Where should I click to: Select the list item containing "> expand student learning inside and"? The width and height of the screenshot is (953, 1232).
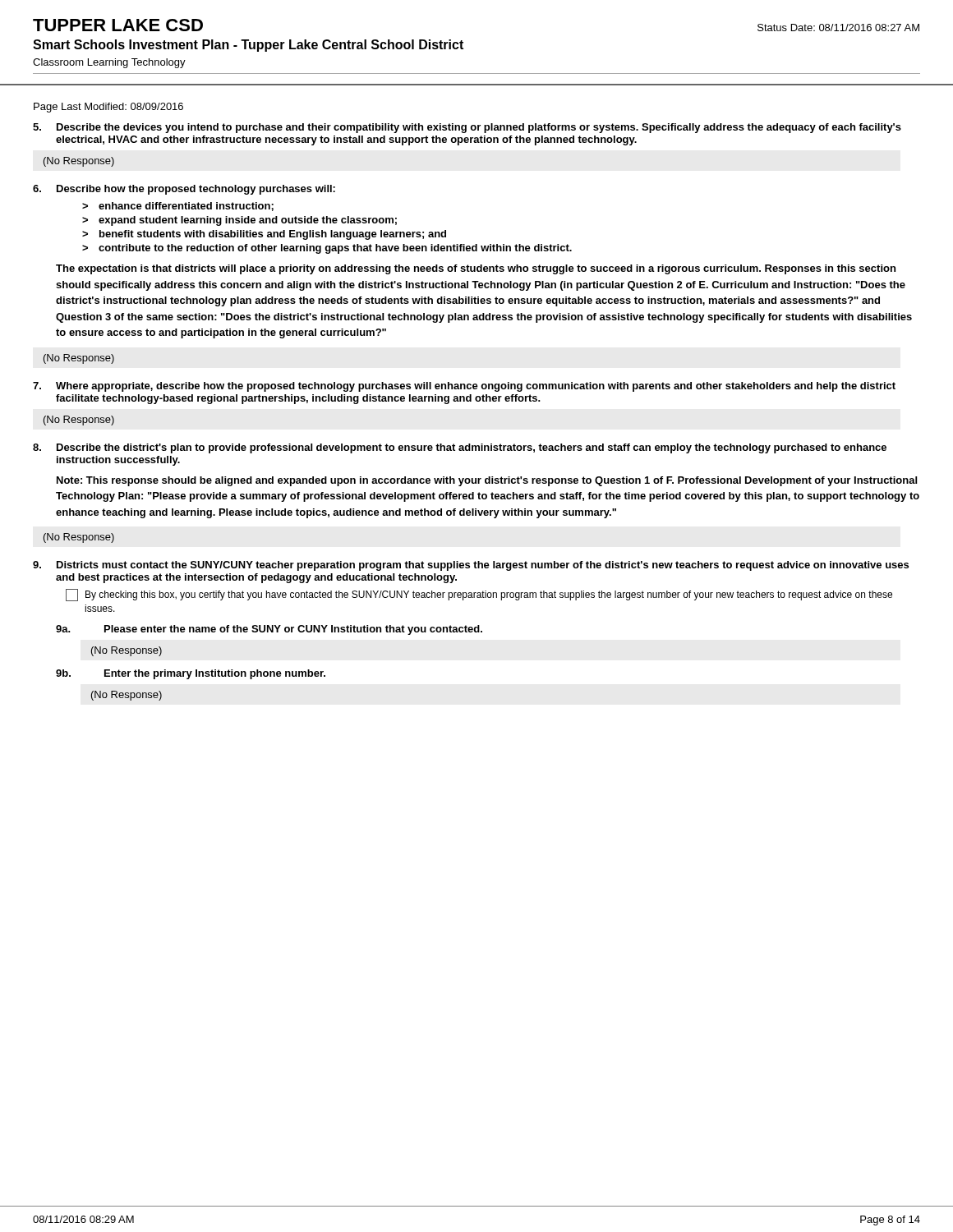(x=240, y=220)
